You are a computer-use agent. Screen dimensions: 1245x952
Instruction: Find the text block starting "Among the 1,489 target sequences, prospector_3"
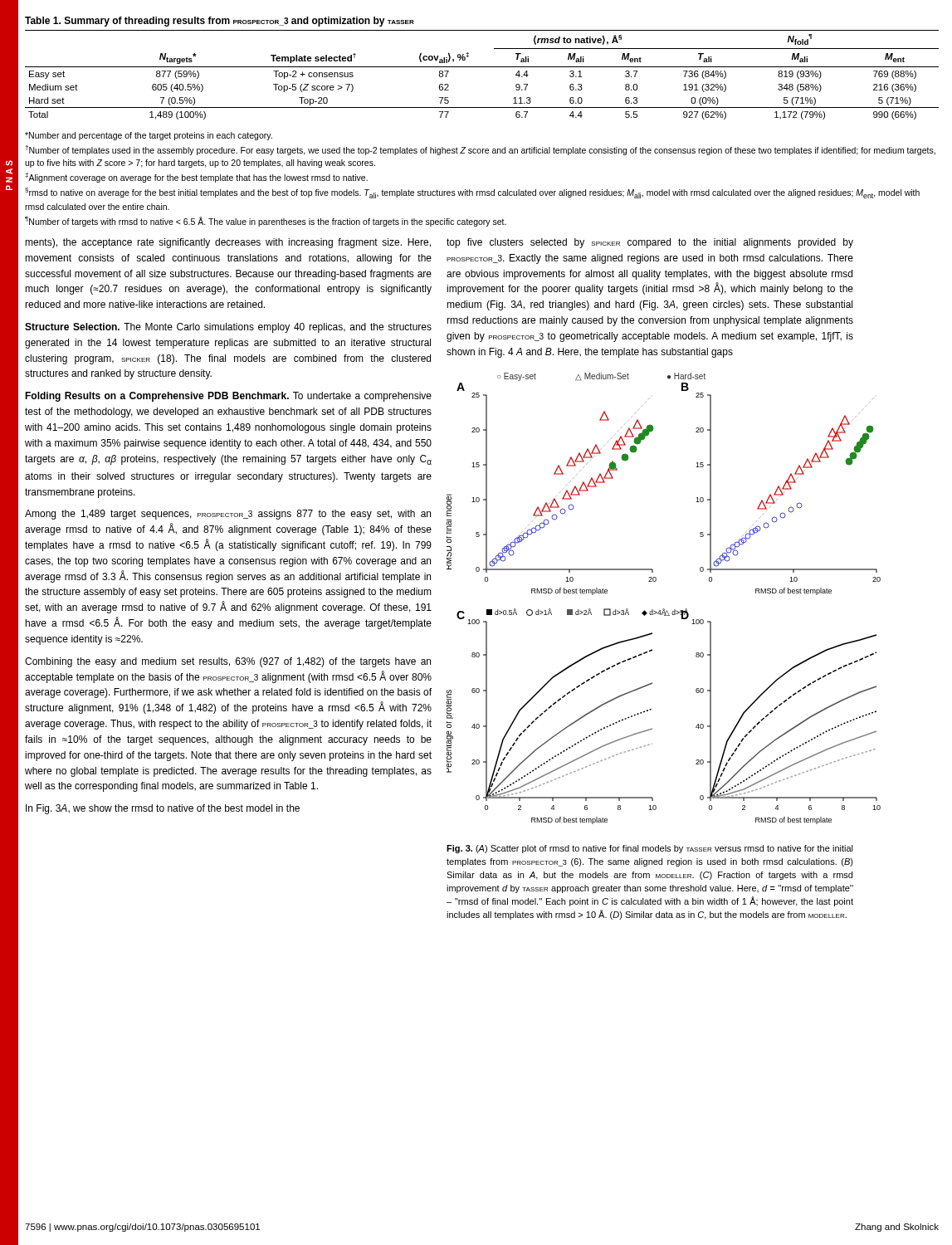point(228,577)
